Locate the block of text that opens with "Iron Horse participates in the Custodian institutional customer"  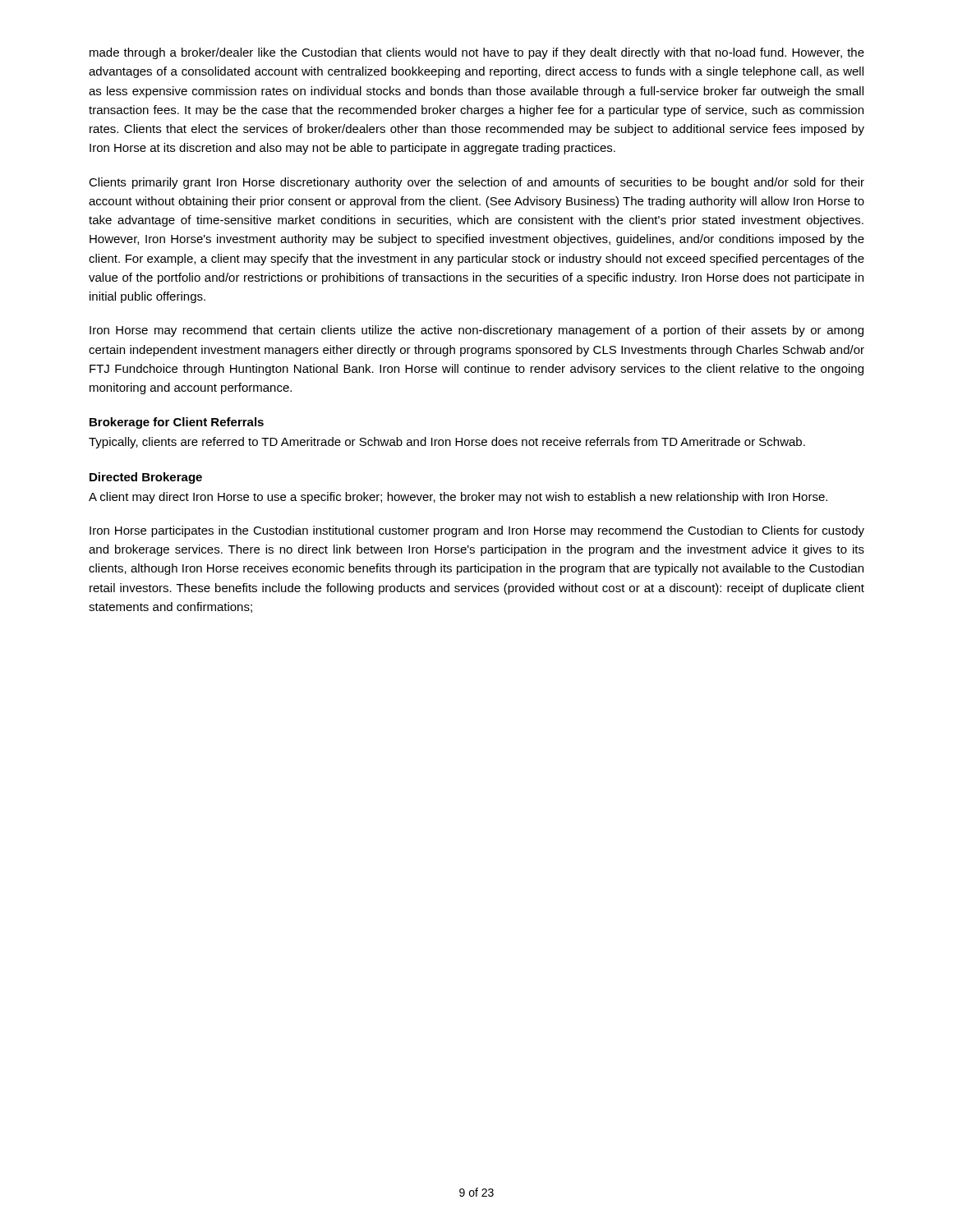point(476,568)
